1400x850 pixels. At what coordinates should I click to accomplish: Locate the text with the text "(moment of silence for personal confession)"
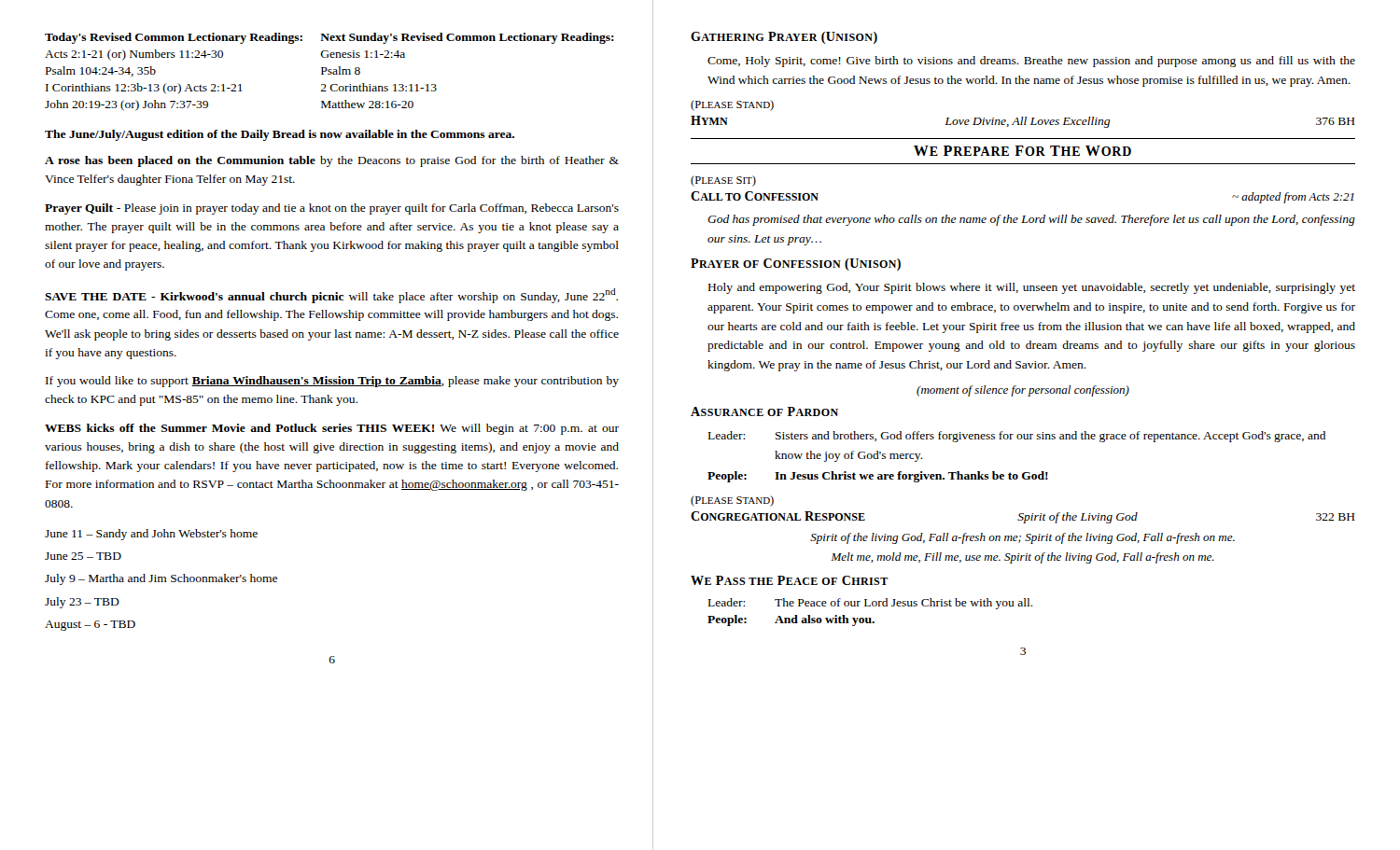(x=1023, y=390)
